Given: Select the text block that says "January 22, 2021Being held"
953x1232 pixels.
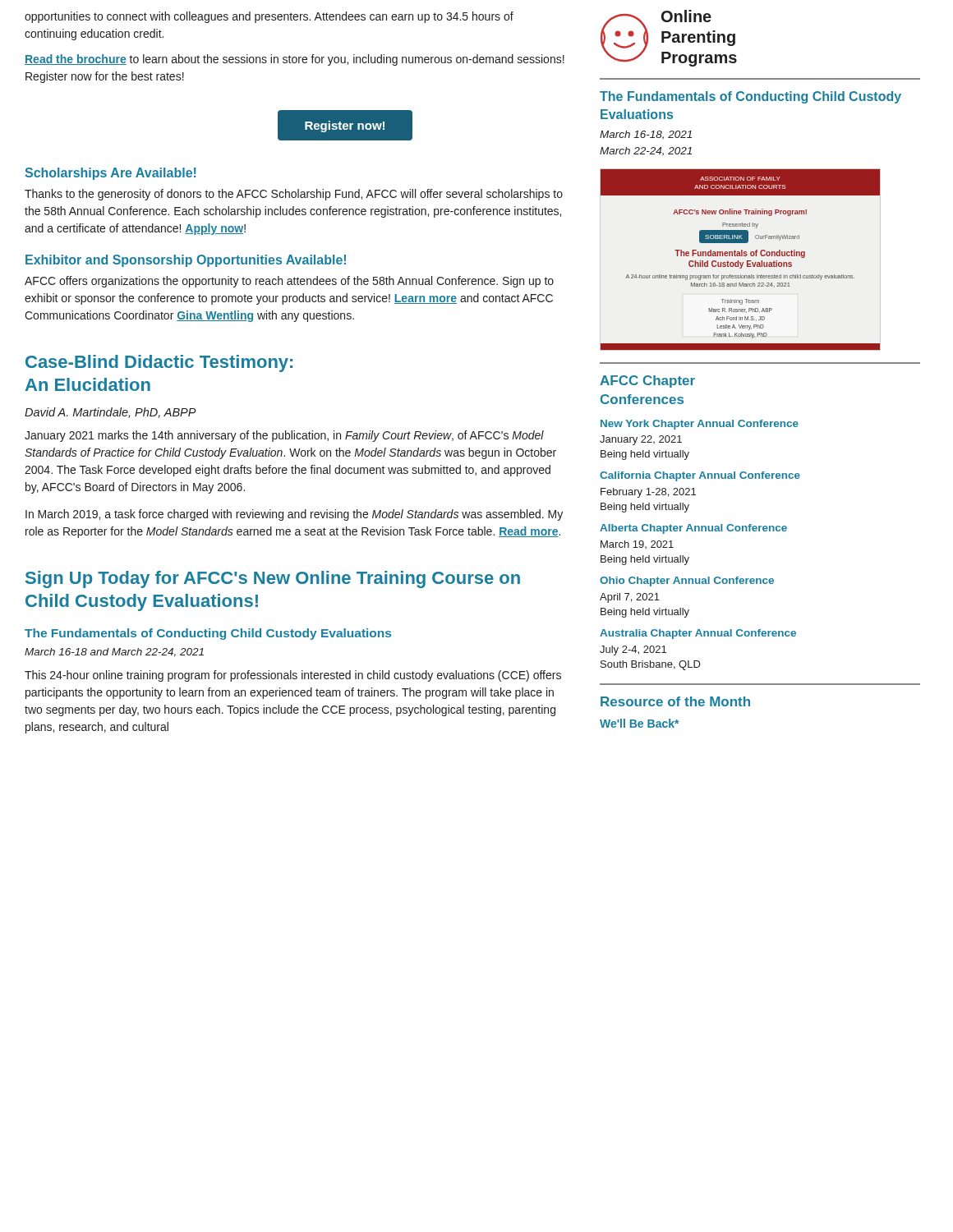Looking at the screenshot, I should click(x=645, y=447).
